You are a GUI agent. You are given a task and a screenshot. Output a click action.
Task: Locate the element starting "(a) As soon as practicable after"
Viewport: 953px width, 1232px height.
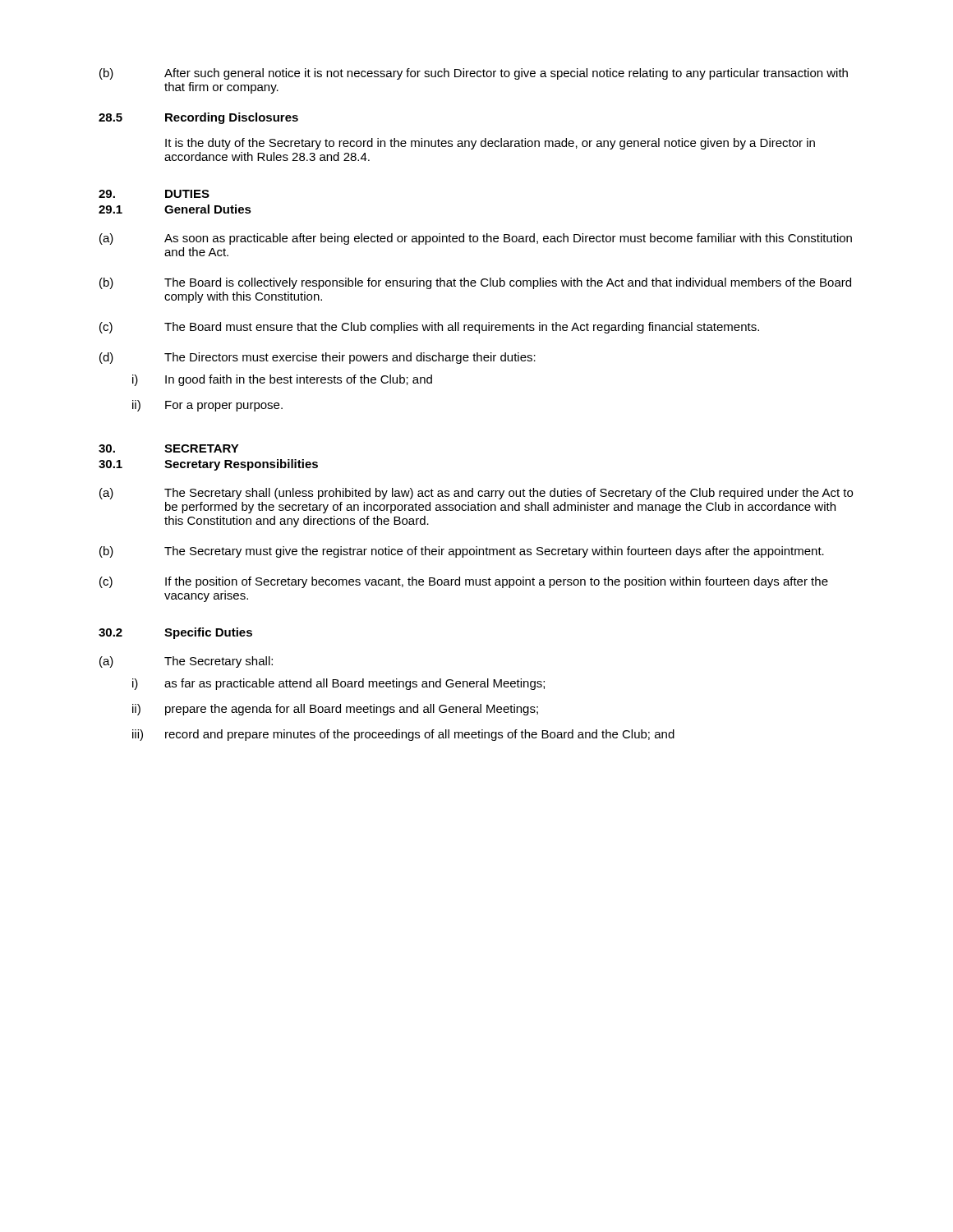(x=476, y=245)
